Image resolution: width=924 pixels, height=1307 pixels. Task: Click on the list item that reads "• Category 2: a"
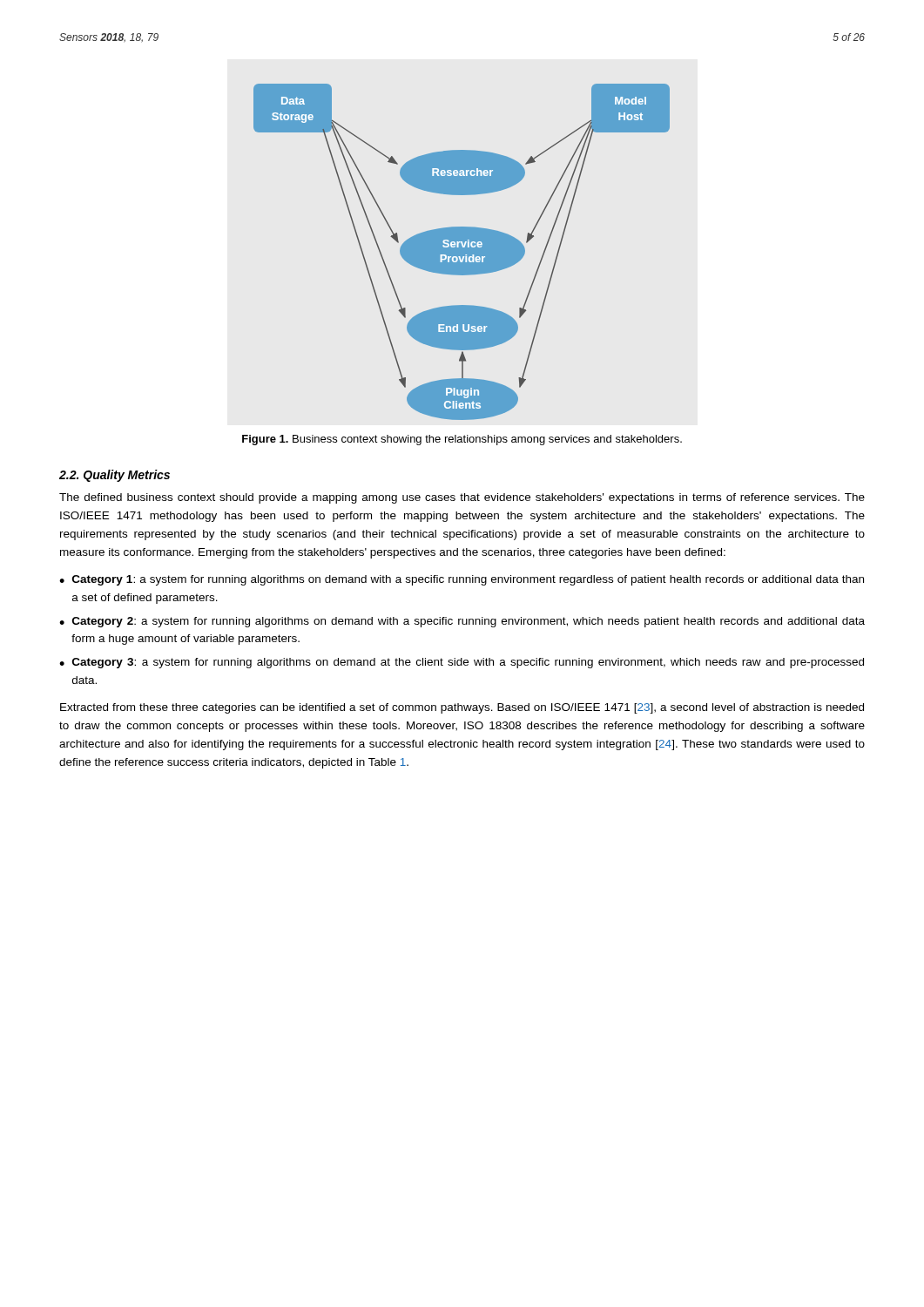(x=462, y=630)
